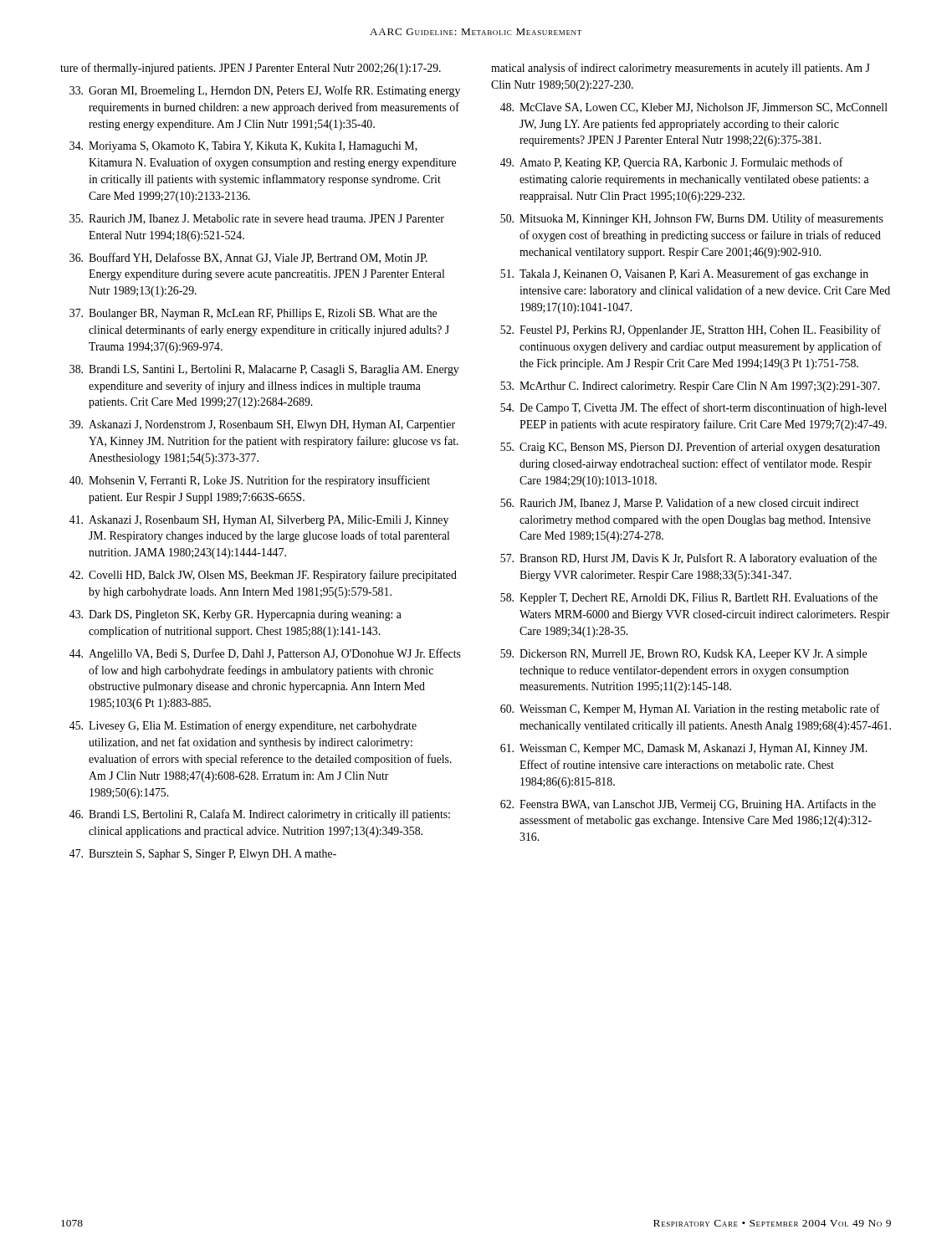Screen dimensions: 1255x952
Task: Click on the text starting "57. Branson RD,"
Action: [691, 567]
